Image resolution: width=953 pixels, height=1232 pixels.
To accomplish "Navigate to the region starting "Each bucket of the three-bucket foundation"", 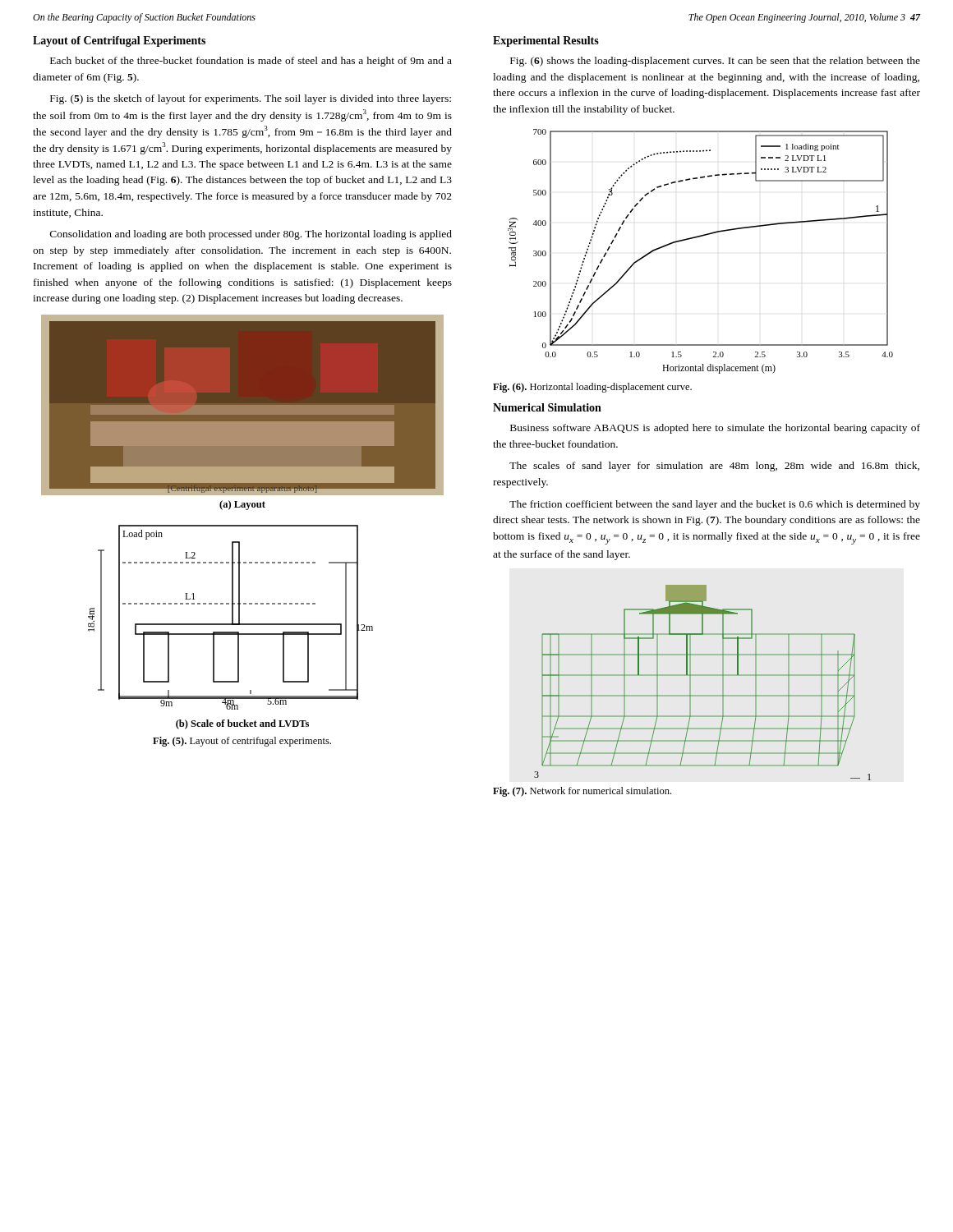I will (242, 179).
